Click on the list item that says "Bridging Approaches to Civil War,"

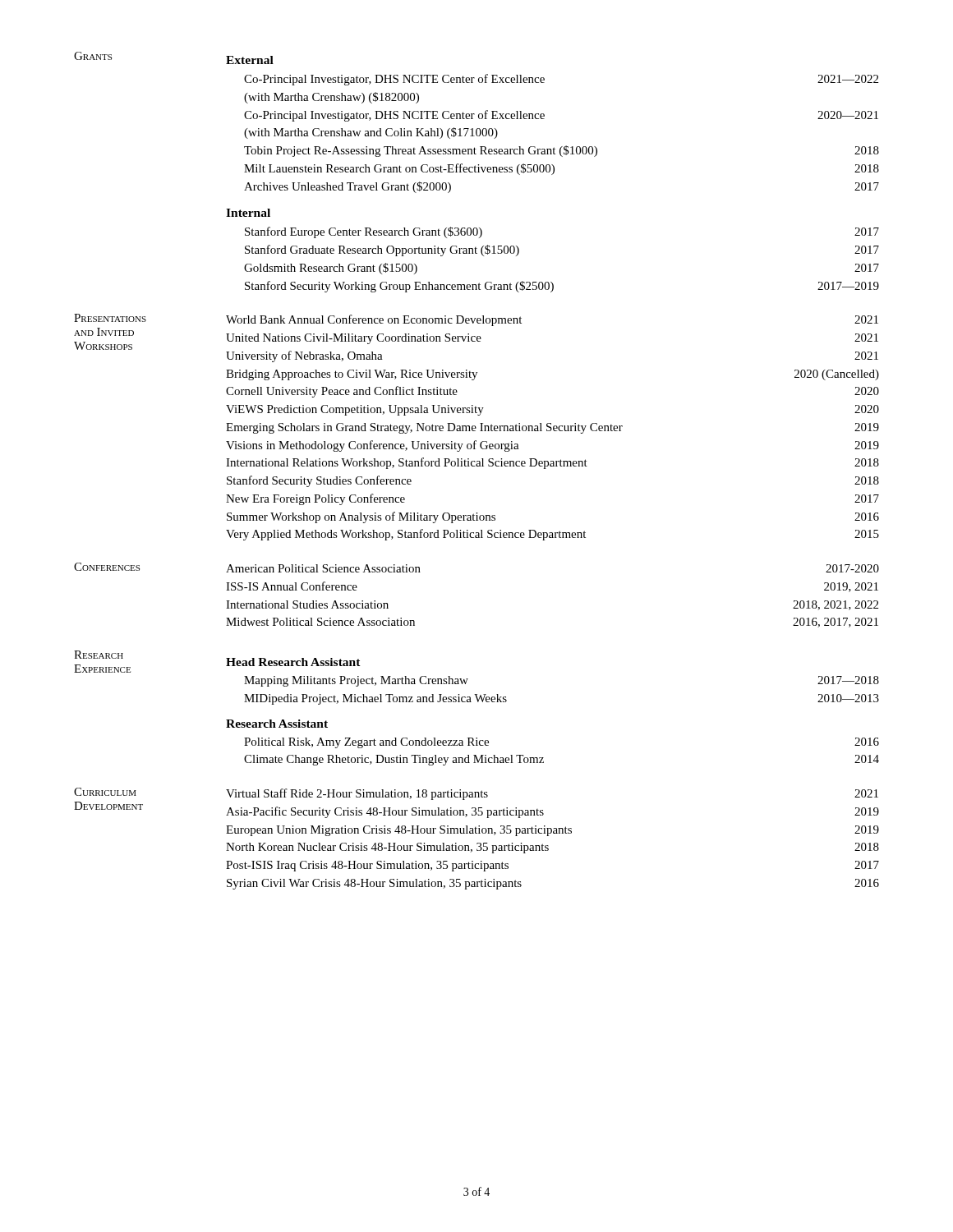coord(349,375)
